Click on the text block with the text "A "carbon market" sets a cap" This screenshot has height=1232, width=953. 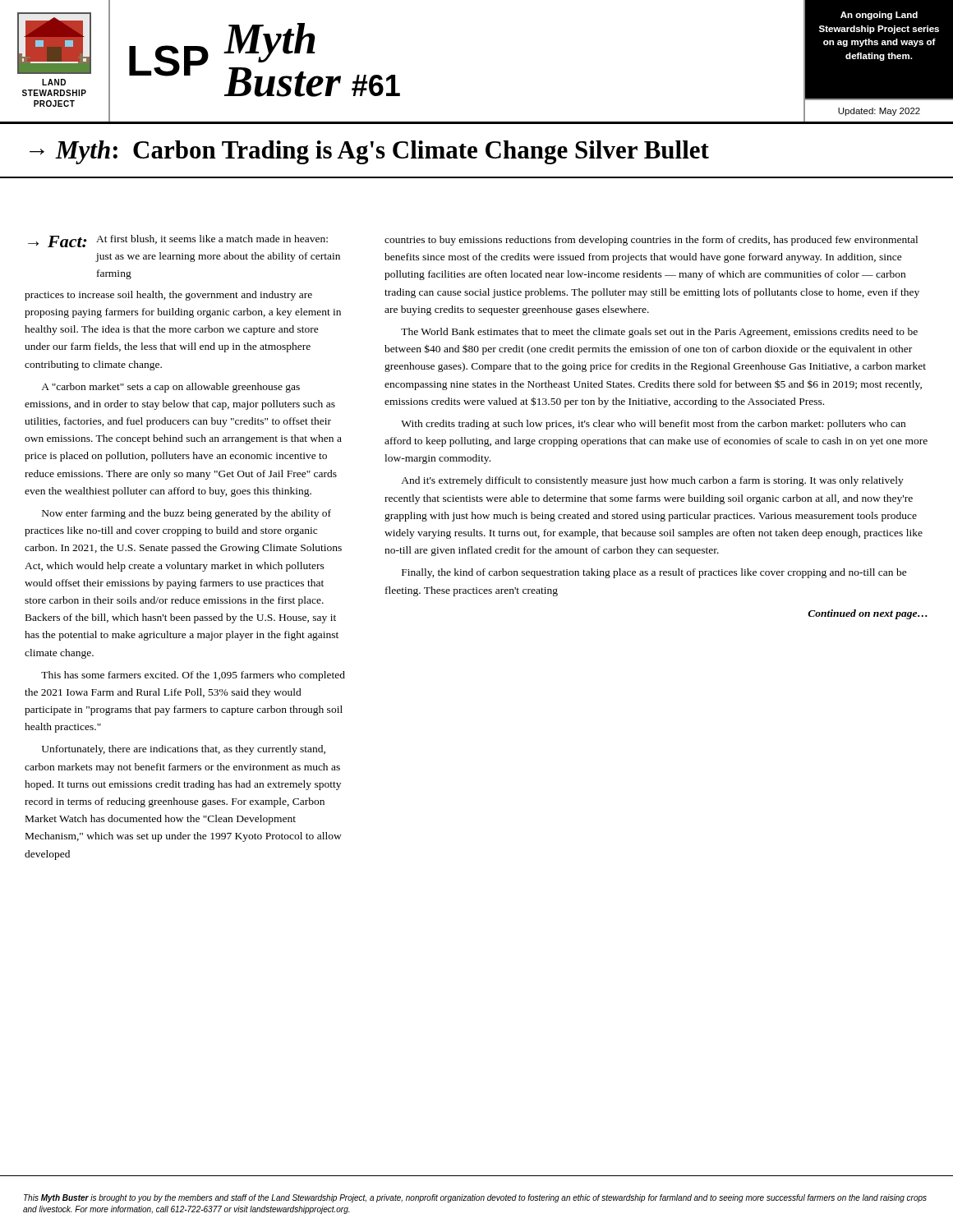(x=183, y=438)
